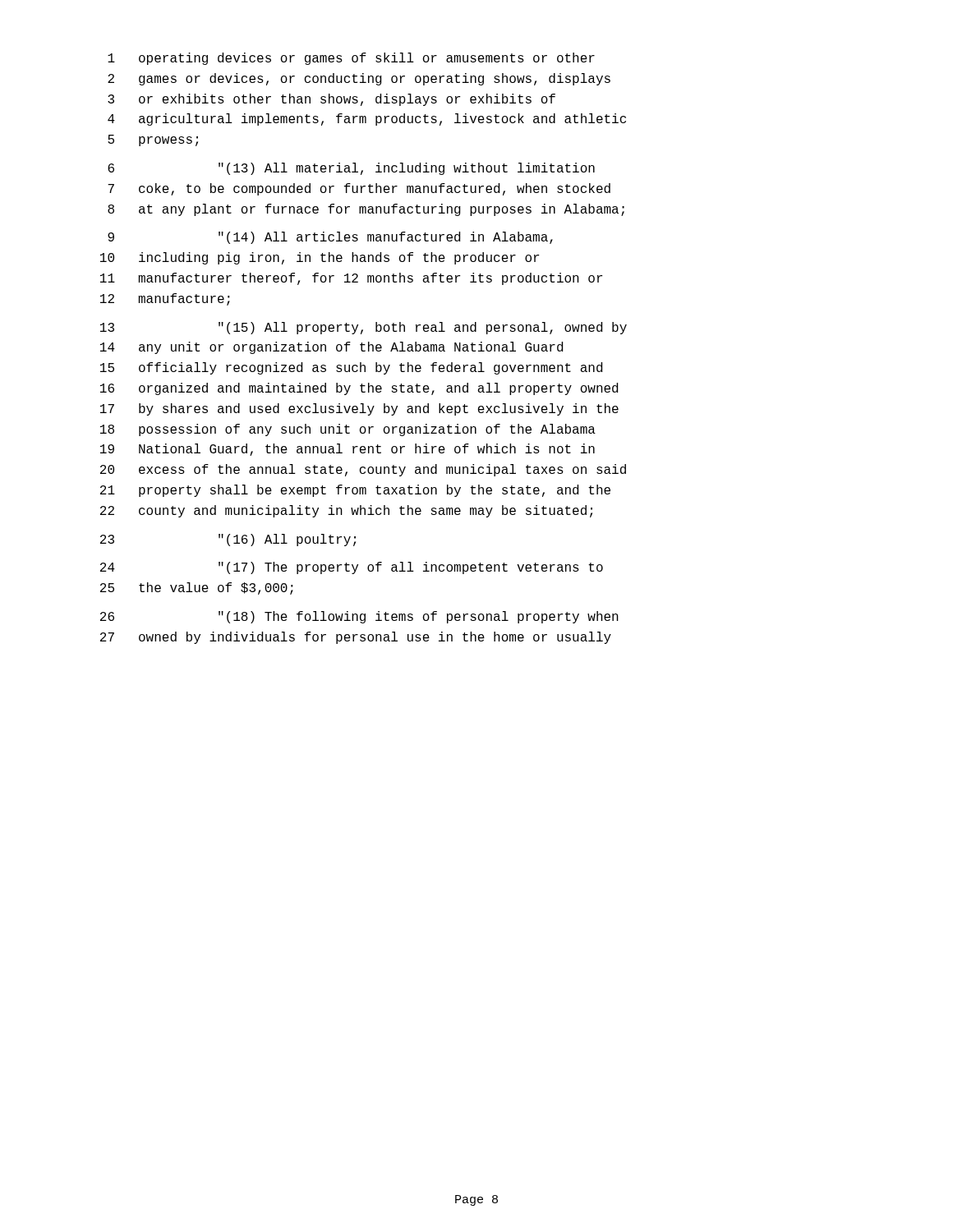This screenshot has height=1232, width=953.
Task: Point to the region starting "23 "(16) All"
Action: pos(228,540)
